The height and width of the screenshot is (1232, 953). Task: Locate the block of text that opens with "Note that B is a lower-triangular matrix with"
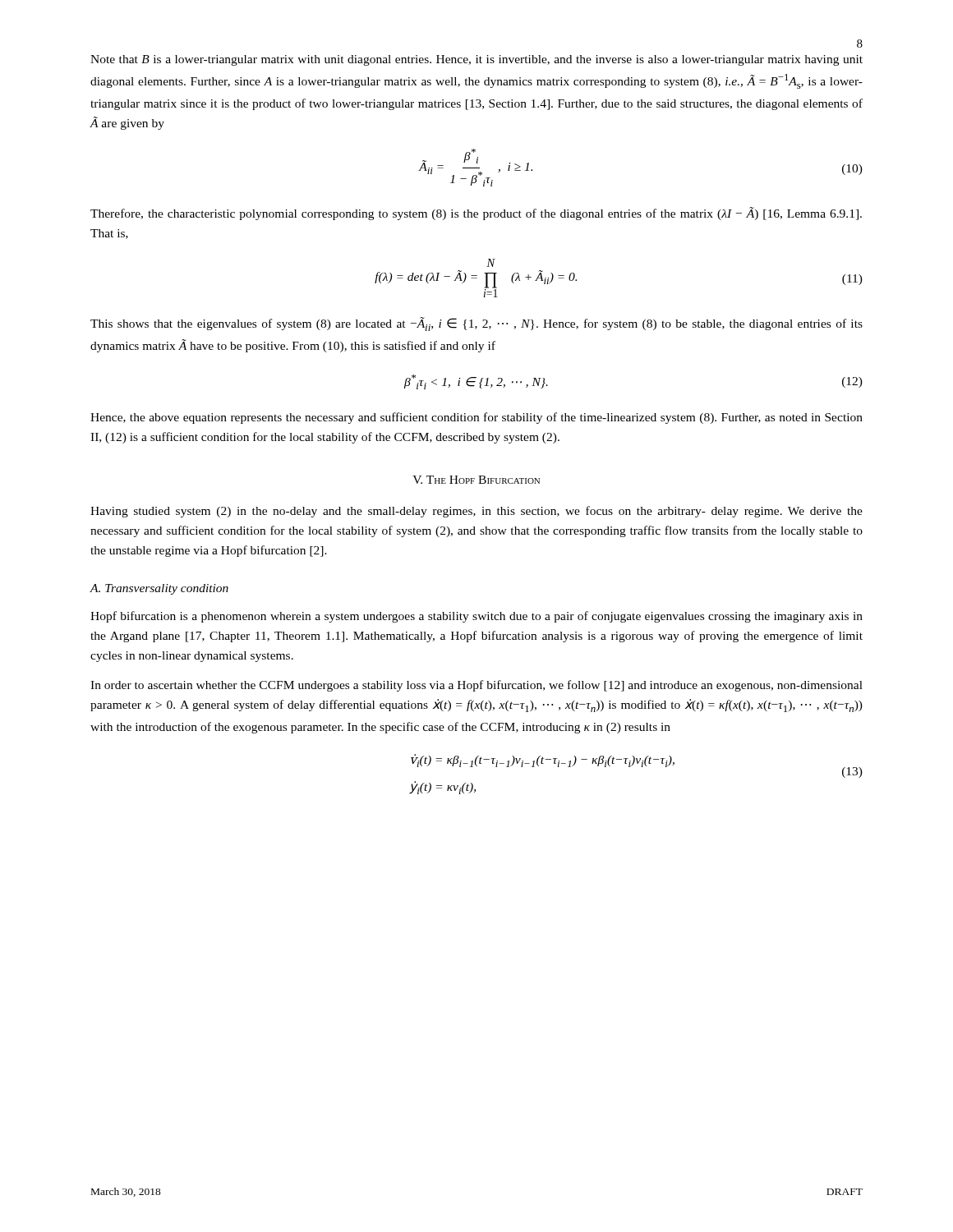coord(476,91)
